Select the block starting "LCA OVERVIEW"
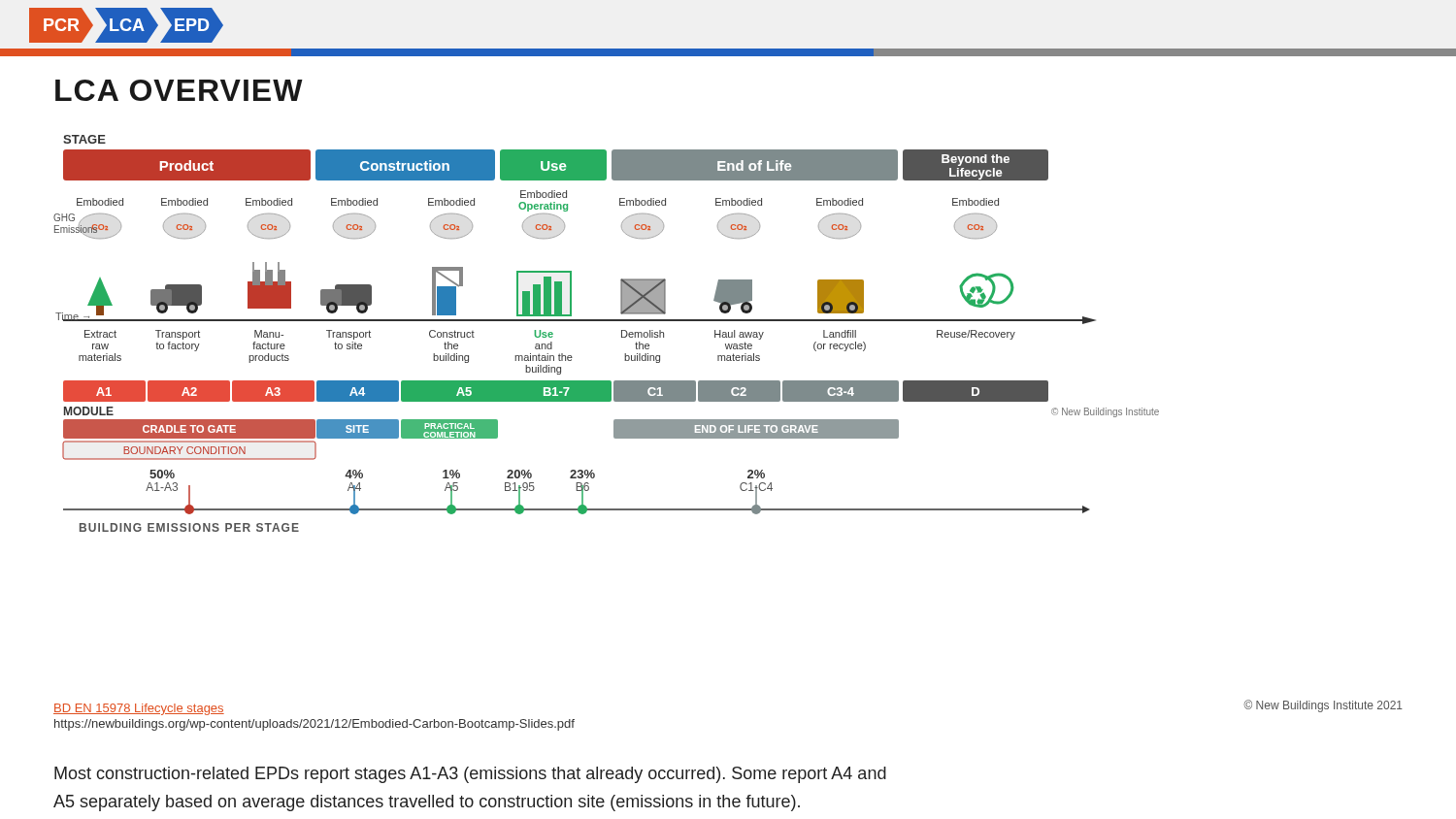Image resolution: width=1456 pixels, height=819 pixels. click(178, 90)
